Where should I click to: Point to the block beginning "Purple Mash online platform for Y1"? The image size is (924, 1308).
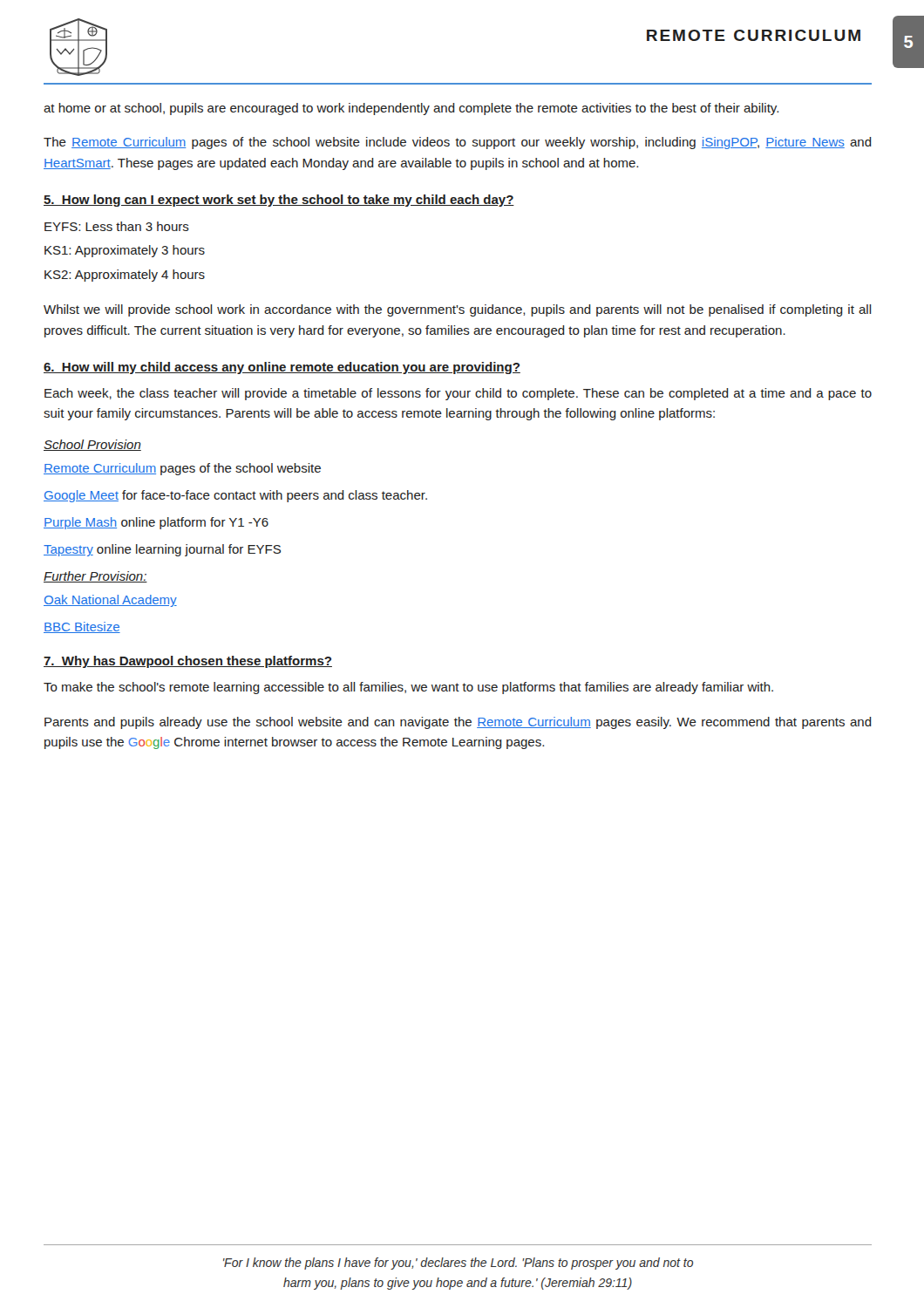[x=156, y=522]
